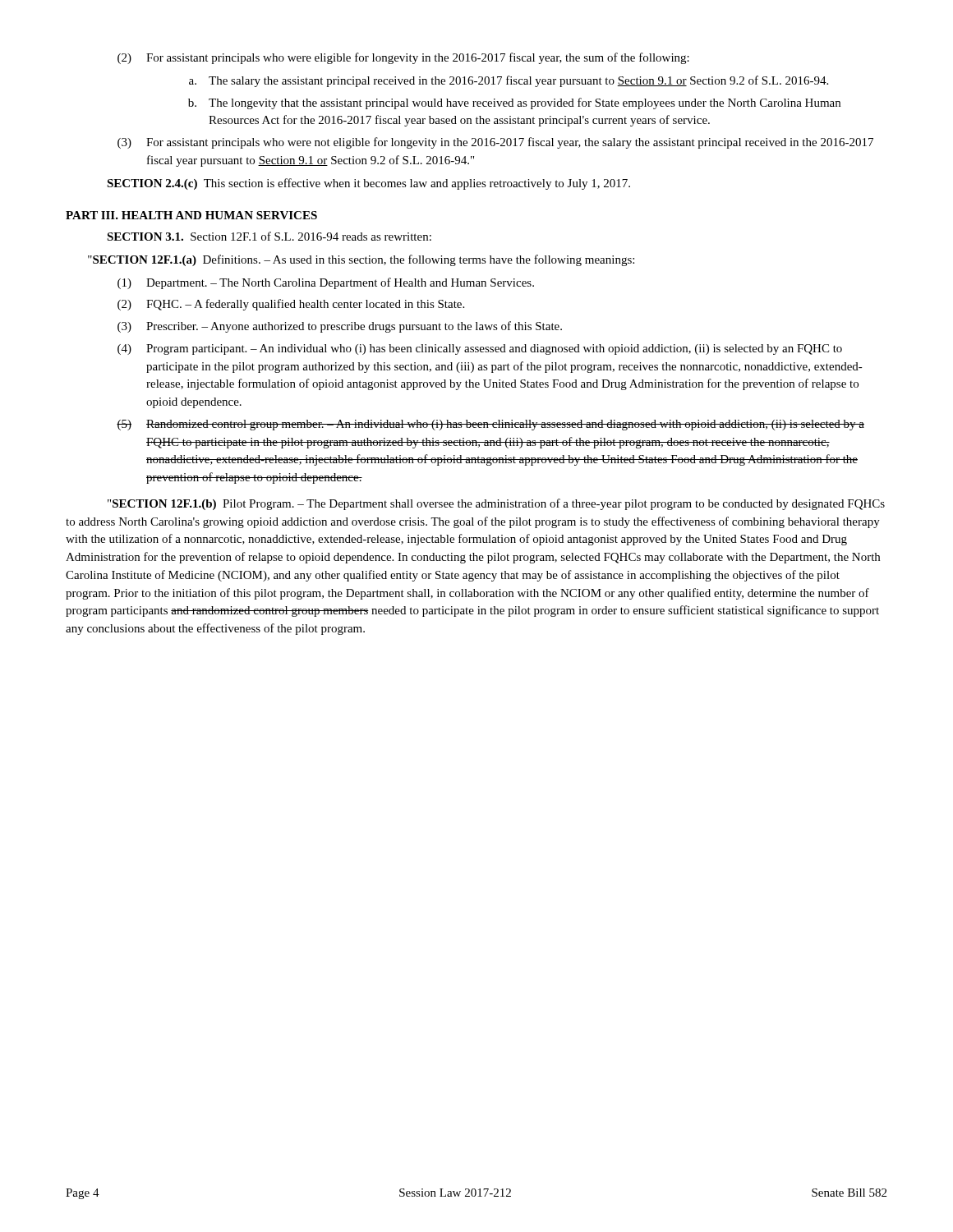Locate the block of text that opens with "(2) FQHC. – A federally"

coord(291,305)
